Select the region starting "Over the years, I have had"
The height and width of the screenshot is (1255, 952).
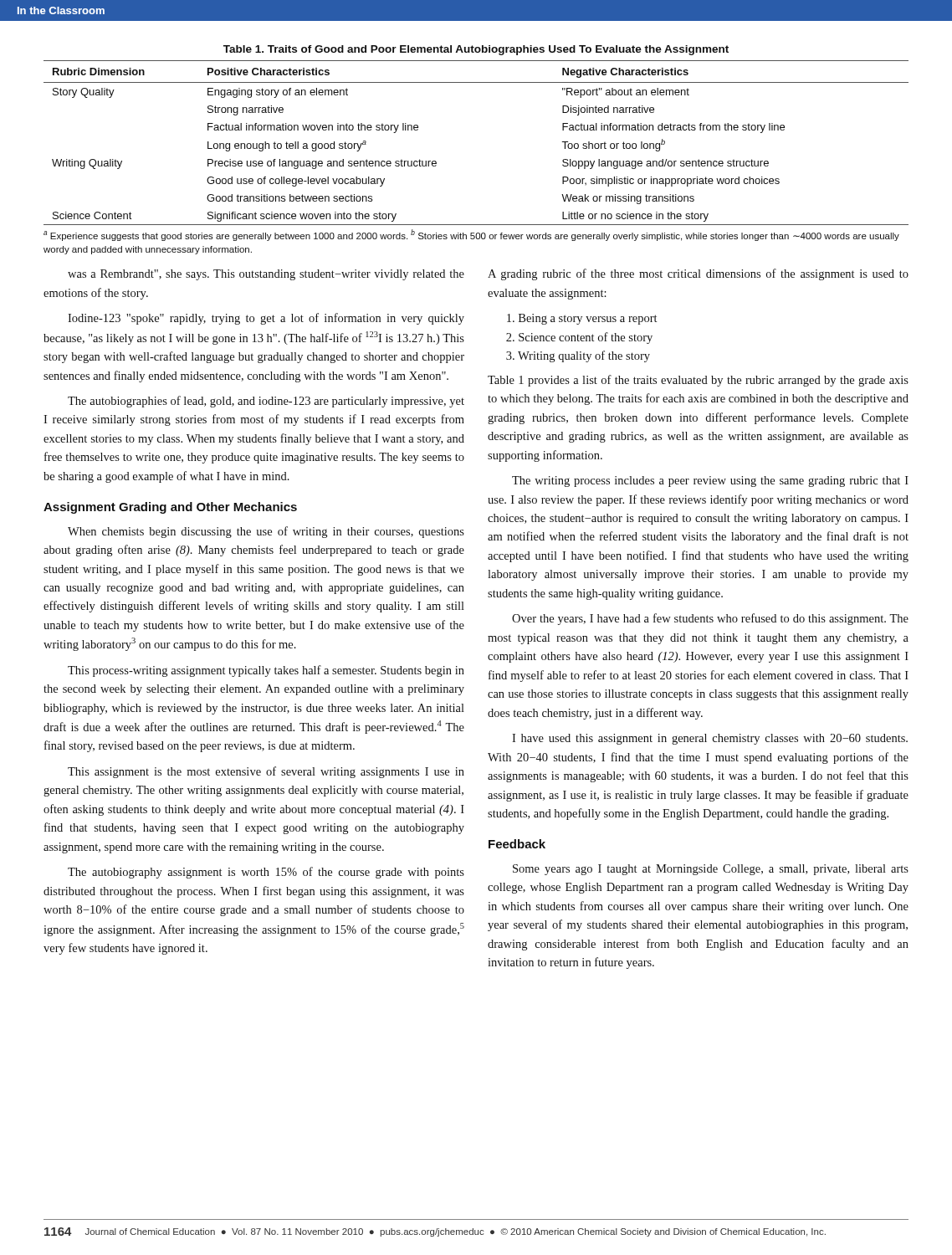pos(698,666)
